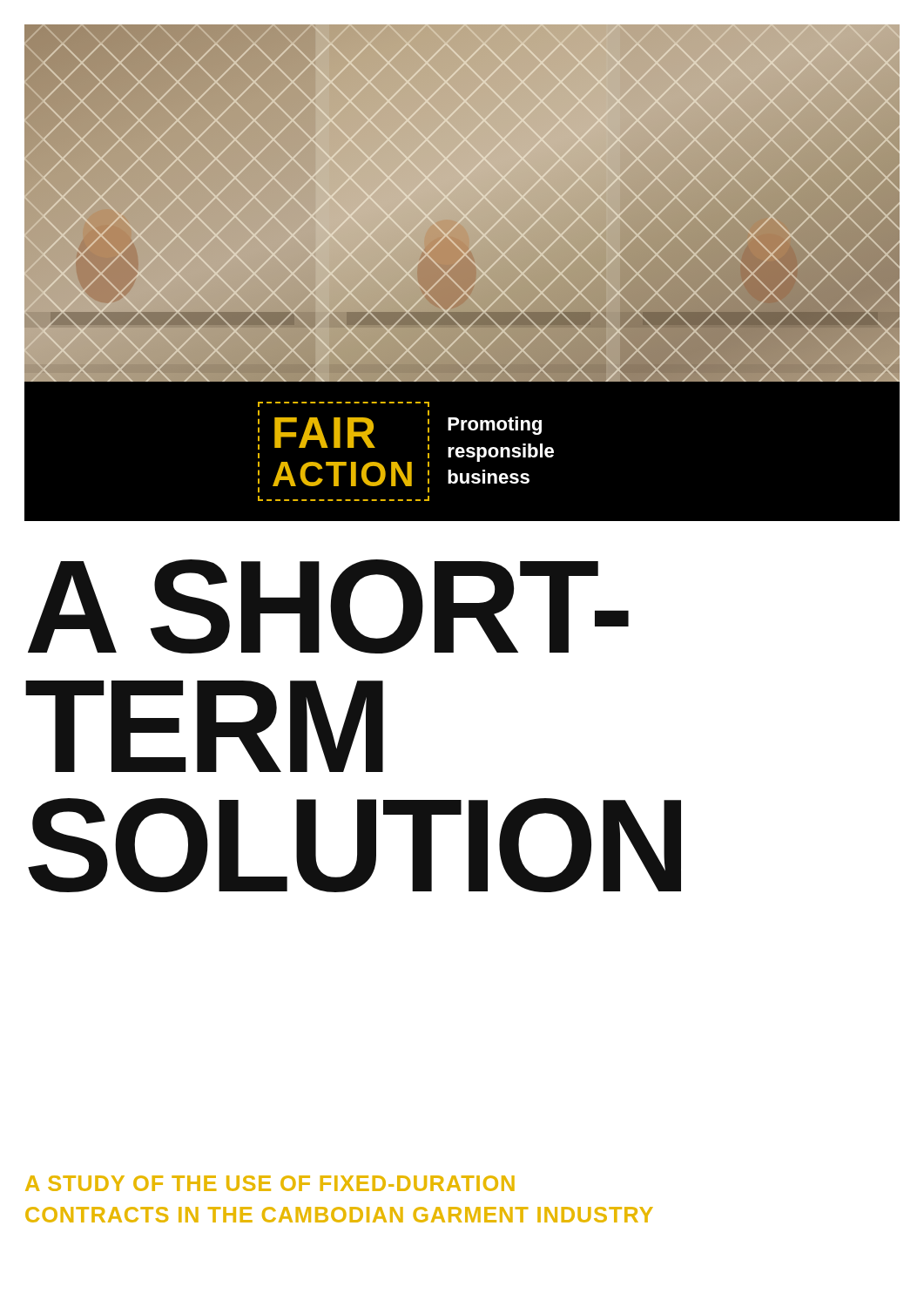The height and width of the screenshot is (1307, 924).
Task: Find the photo
Action: click(462, 273)
